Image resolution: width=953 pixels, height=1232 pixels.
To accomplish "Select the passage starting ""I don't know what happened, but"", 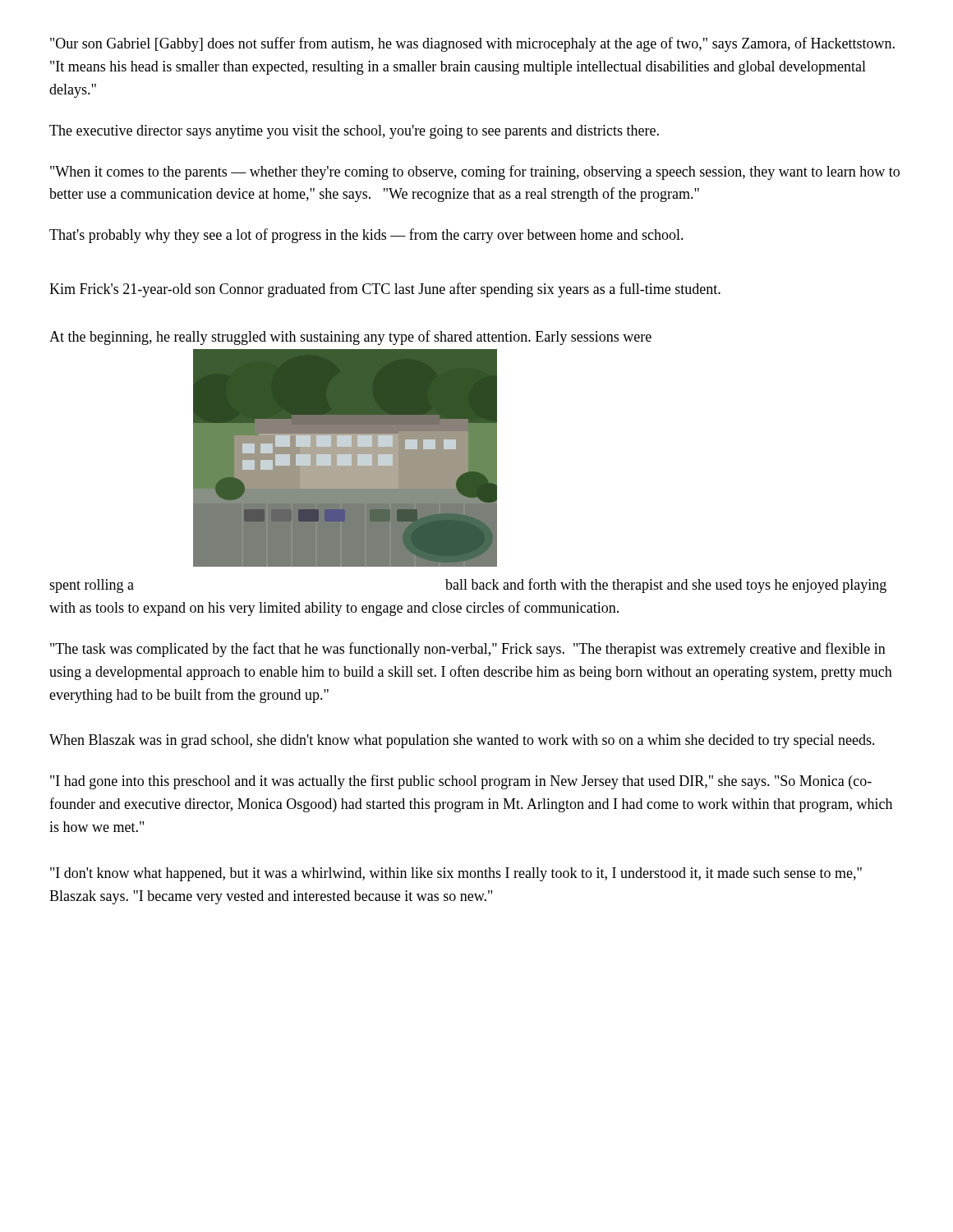I will click(x=456, y=885).
